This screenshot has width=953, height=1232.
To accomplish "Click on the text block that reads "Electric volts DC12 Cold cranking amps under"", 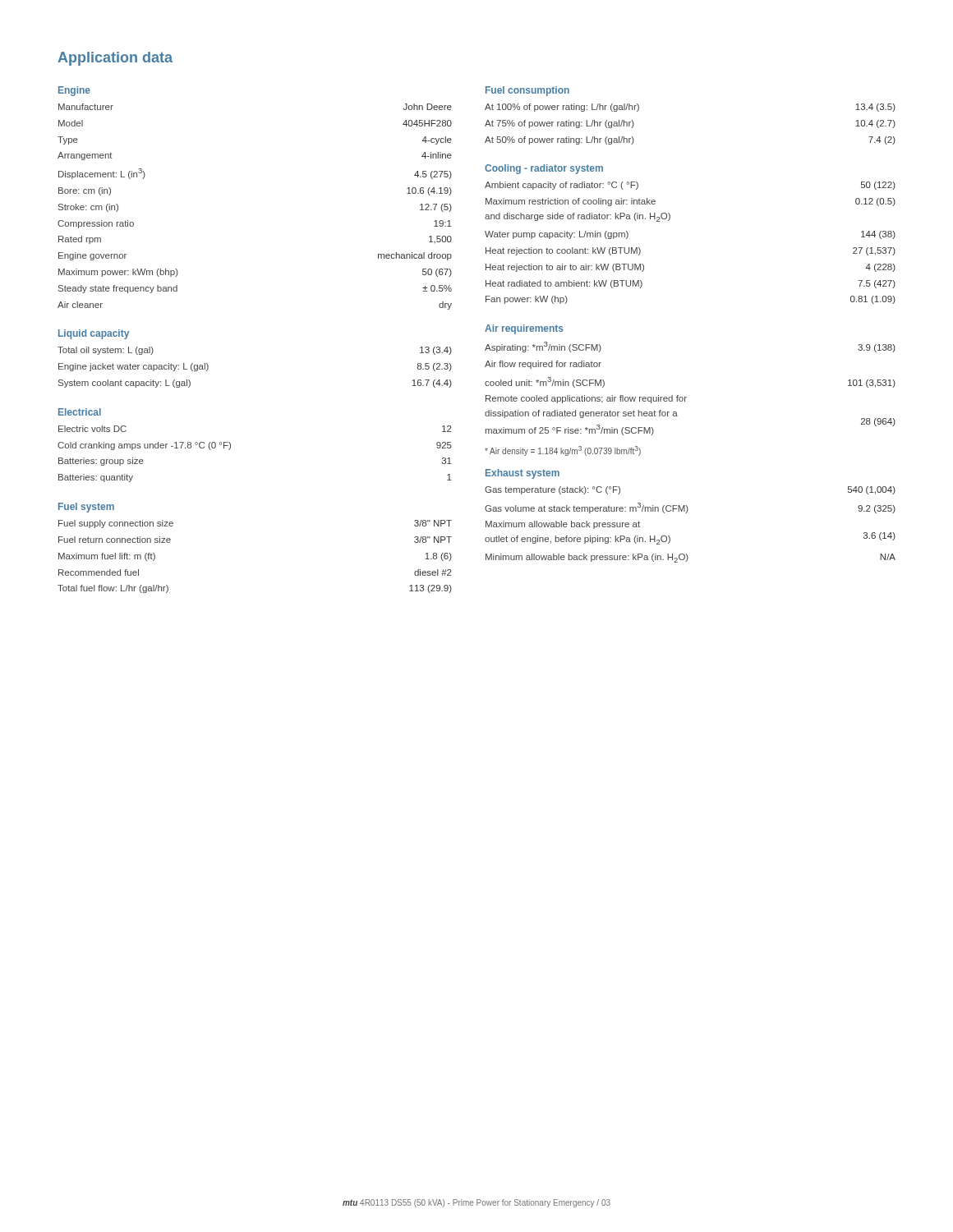I will (x=97, y=428).
